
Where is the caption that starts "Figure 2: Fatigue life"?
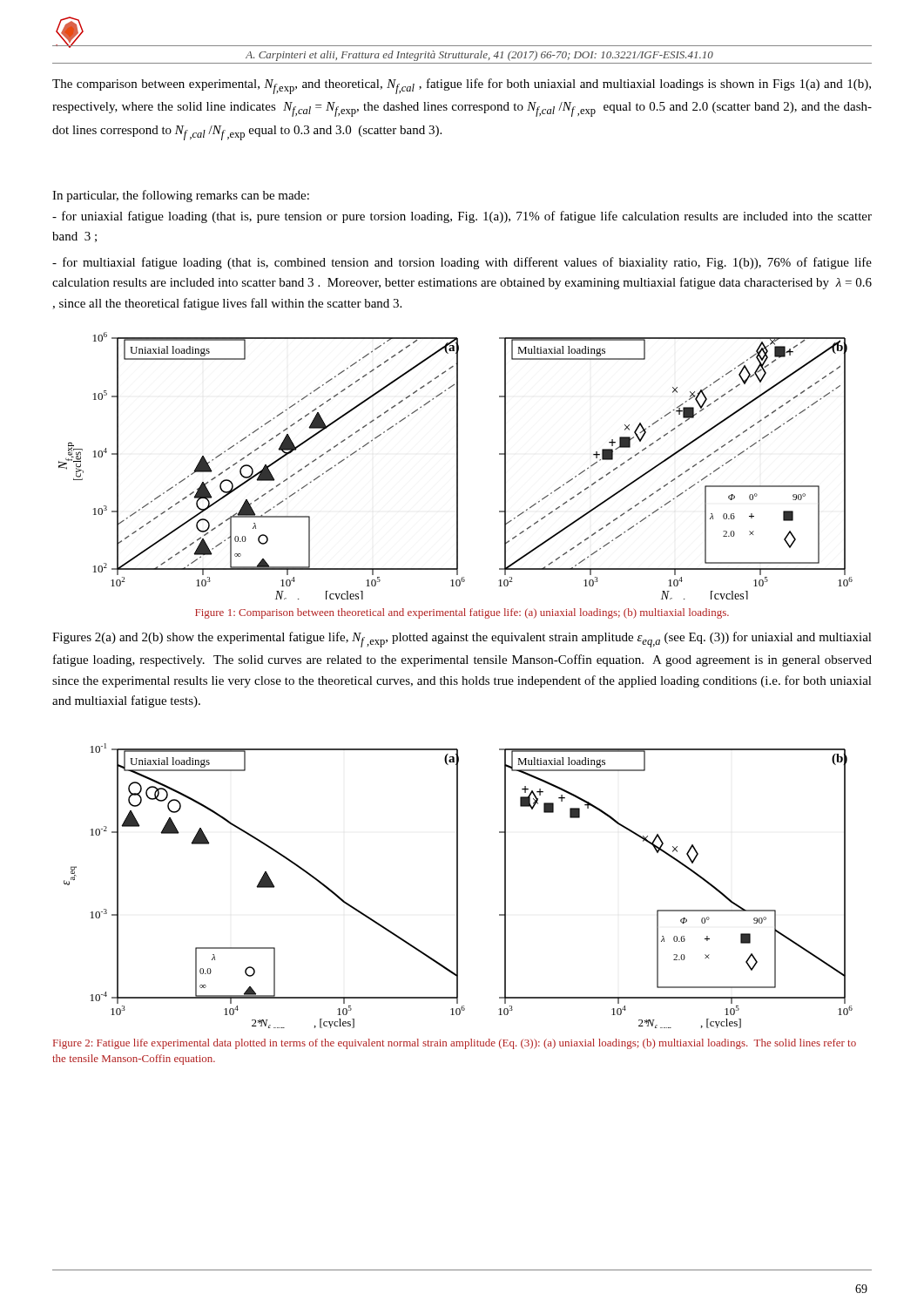[x=454, y=1051]
